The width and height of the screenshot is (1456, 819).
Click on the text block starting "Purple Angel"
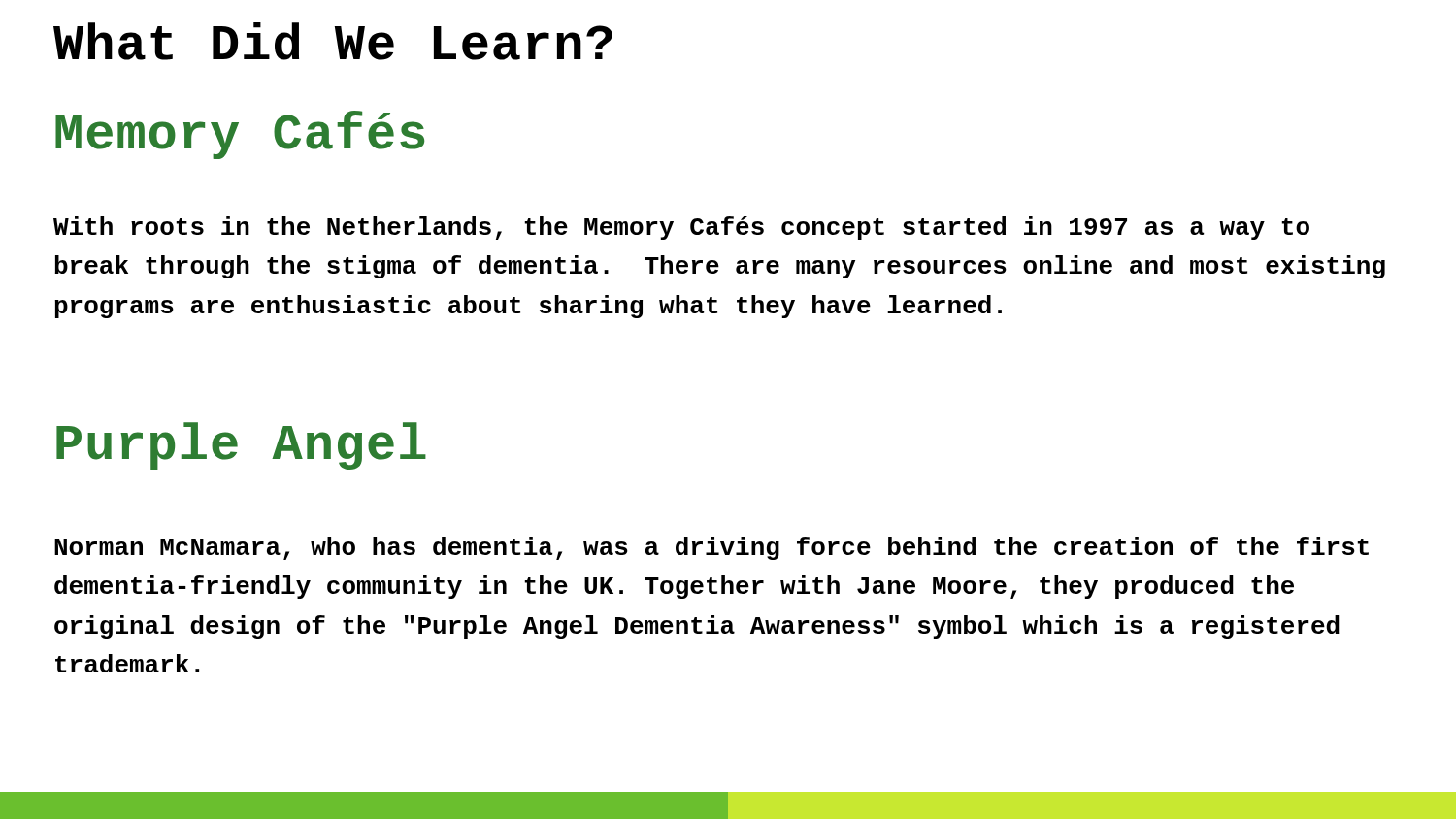(x=241, y=446)
